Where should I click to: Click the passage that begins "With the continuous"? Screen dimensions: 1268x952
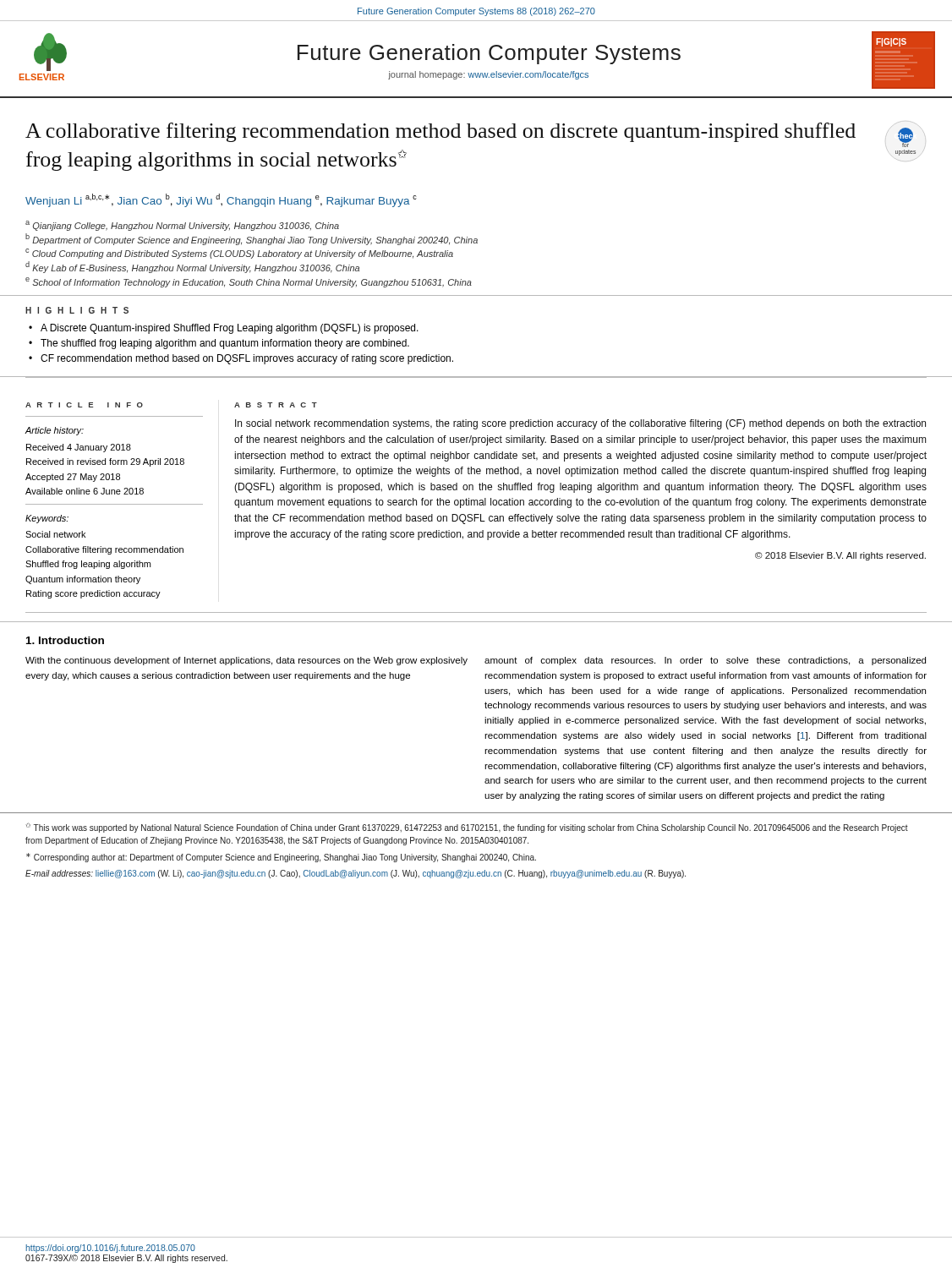tap(246, 668)
